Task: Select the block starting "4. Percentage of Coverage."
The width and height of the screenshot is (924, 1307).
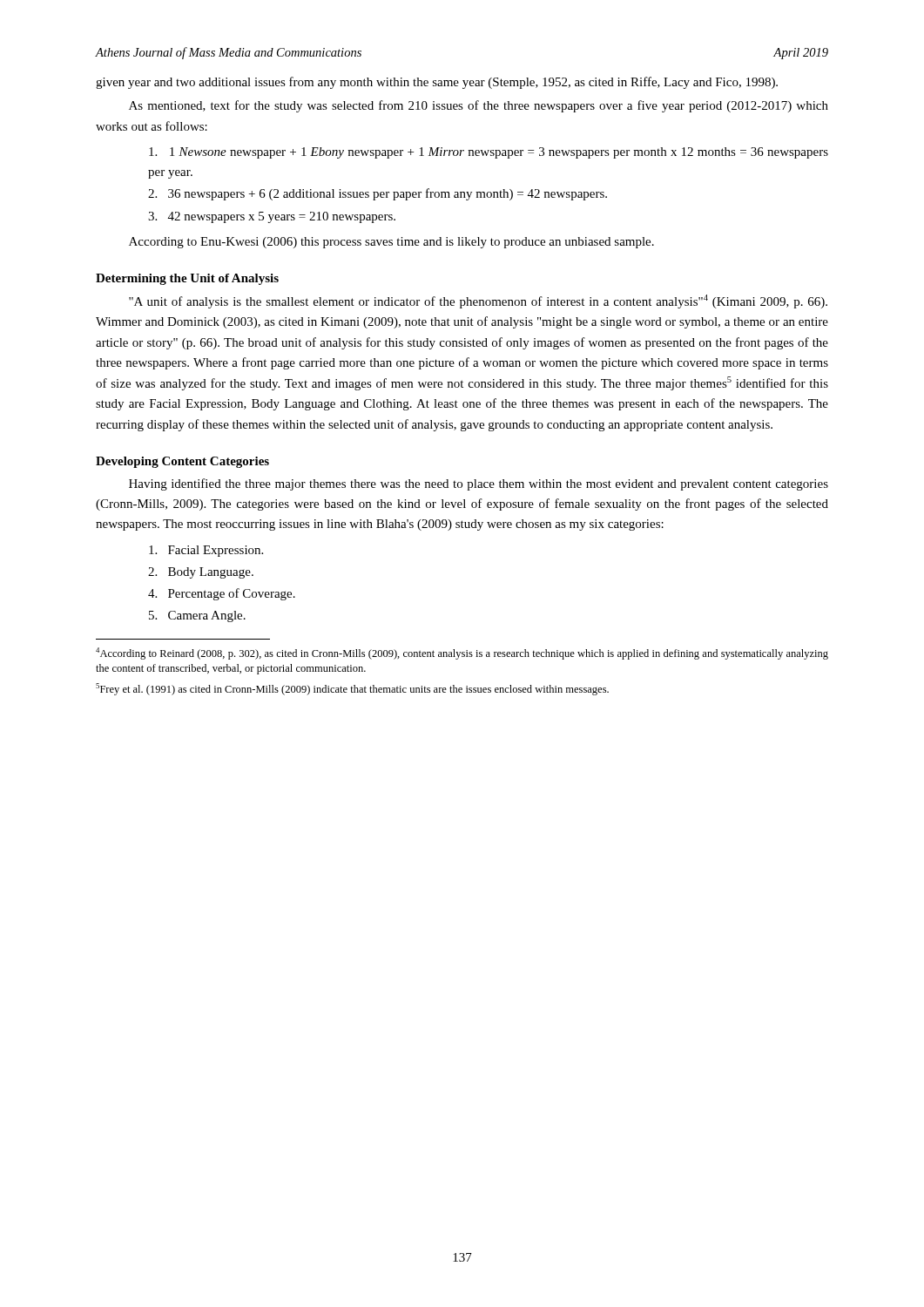Action: [x=222, y=593]
